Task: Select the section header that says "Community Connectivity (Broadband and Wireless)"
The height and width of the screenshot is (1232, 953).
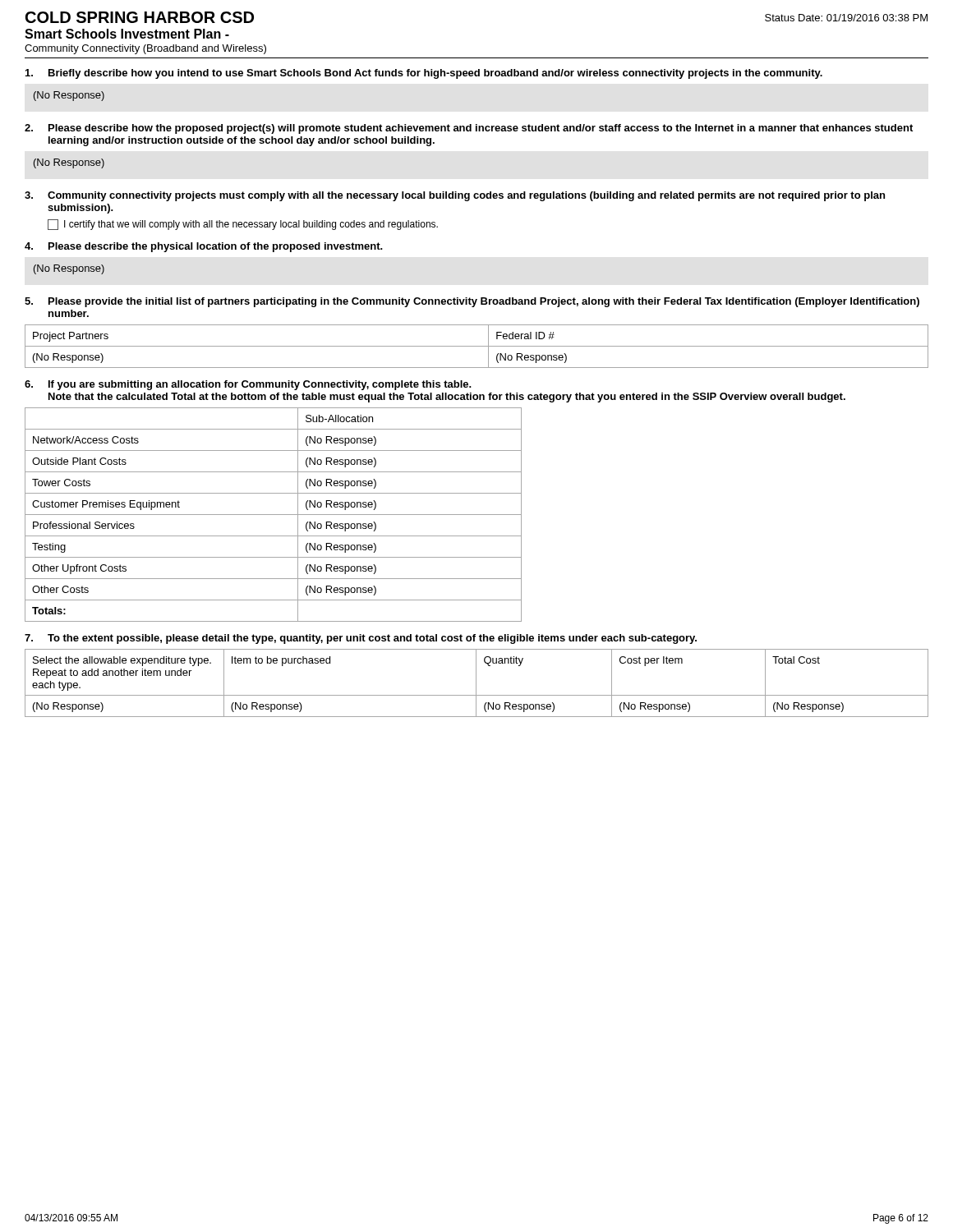Action: [146, 48]
